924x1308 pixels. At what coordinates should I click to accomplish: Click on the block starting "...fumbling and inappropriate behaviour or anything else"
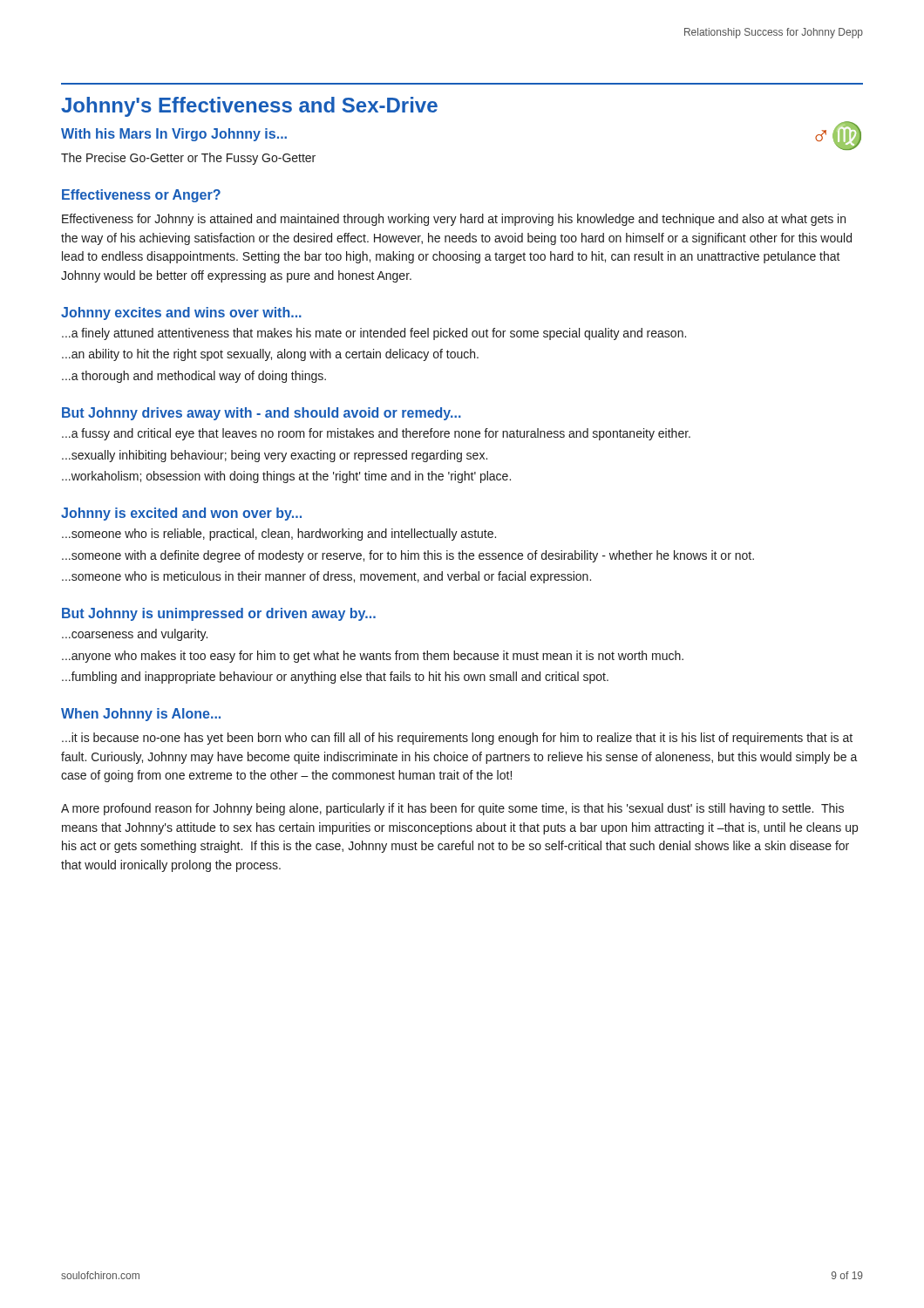(335, 677)
